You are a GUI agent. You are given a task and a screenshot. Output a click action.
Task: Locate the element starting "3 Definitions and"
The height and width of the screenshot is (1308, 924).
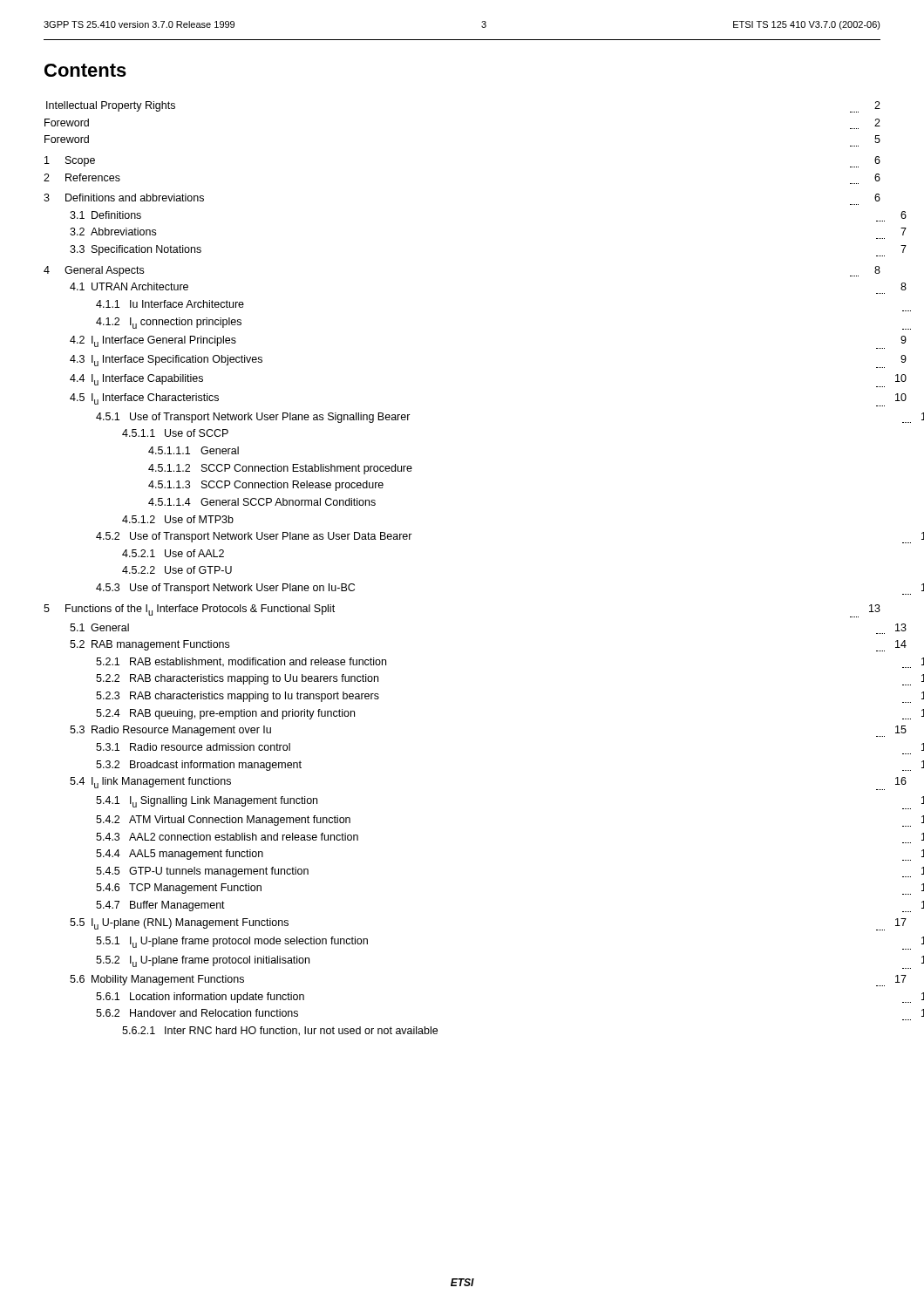click(x=132, y=198)
